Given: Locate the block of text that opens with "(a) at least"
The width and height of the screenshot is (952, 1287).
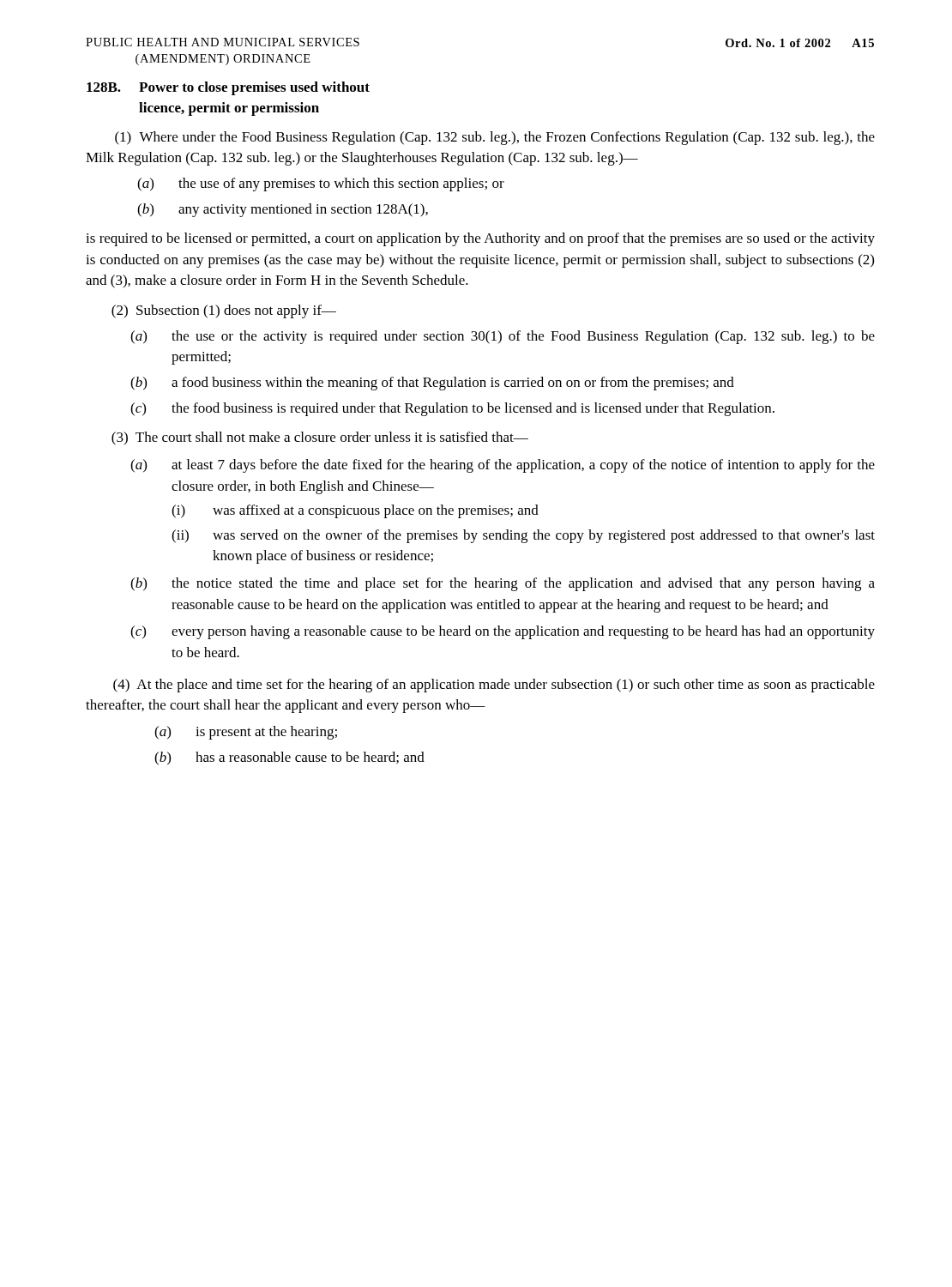Looking at the screenshot, I should click(503, 511).
